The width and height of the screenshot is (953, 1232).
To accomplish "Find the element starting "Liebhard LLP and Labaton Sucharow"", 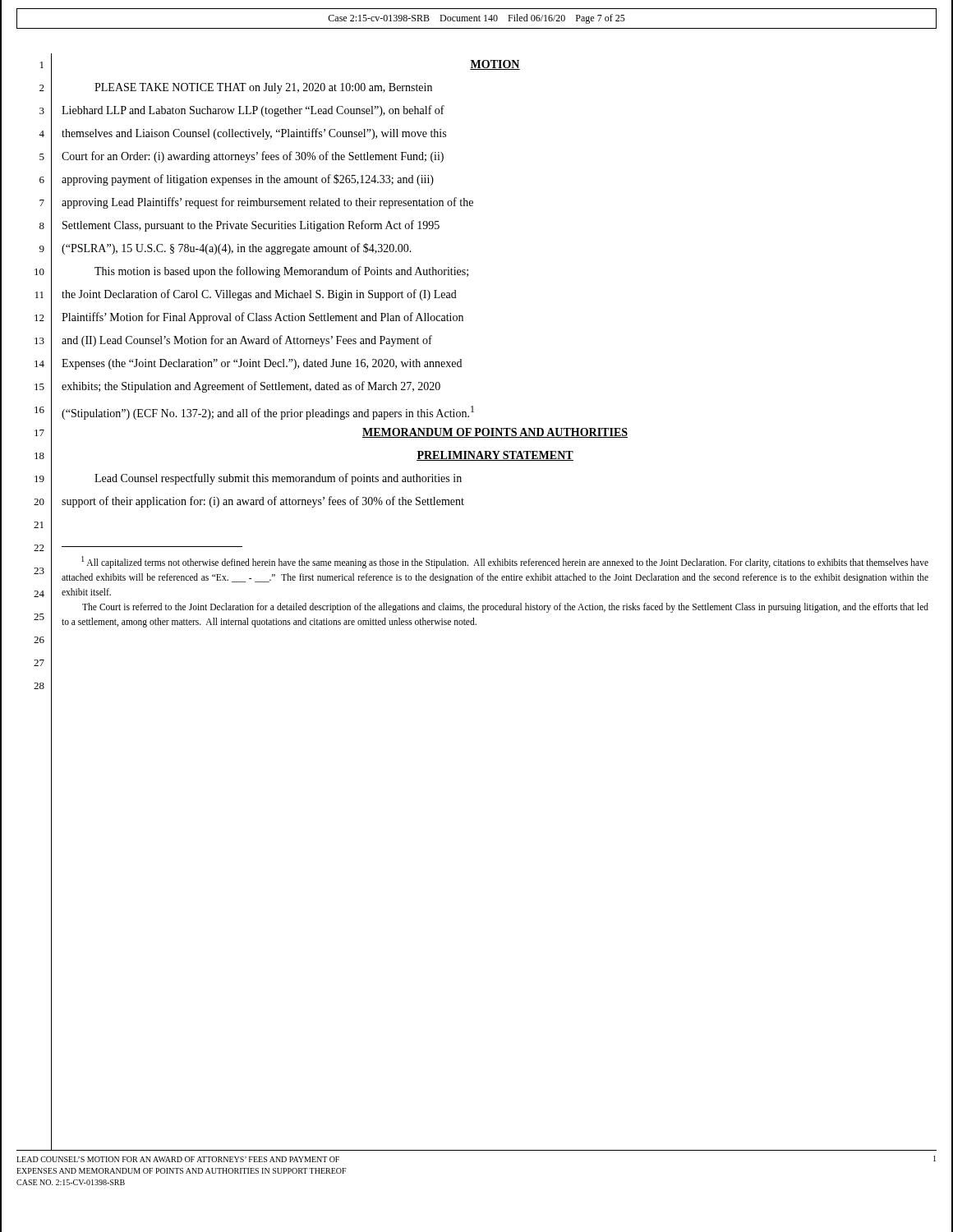I will click(253, 111).
